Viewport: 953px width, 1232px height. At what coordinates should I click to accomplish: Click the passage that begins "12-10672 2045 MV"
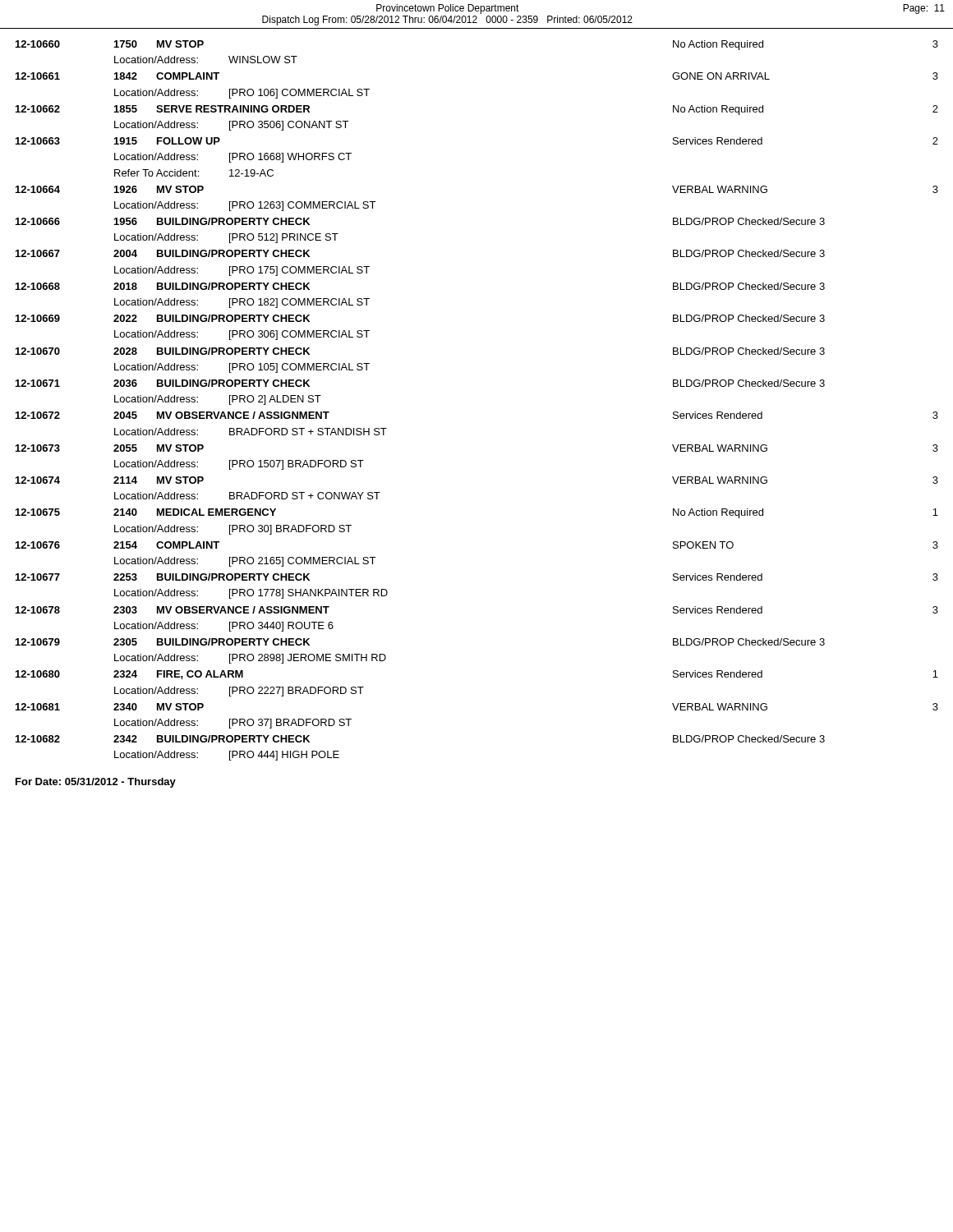click(x=37, y=415)
